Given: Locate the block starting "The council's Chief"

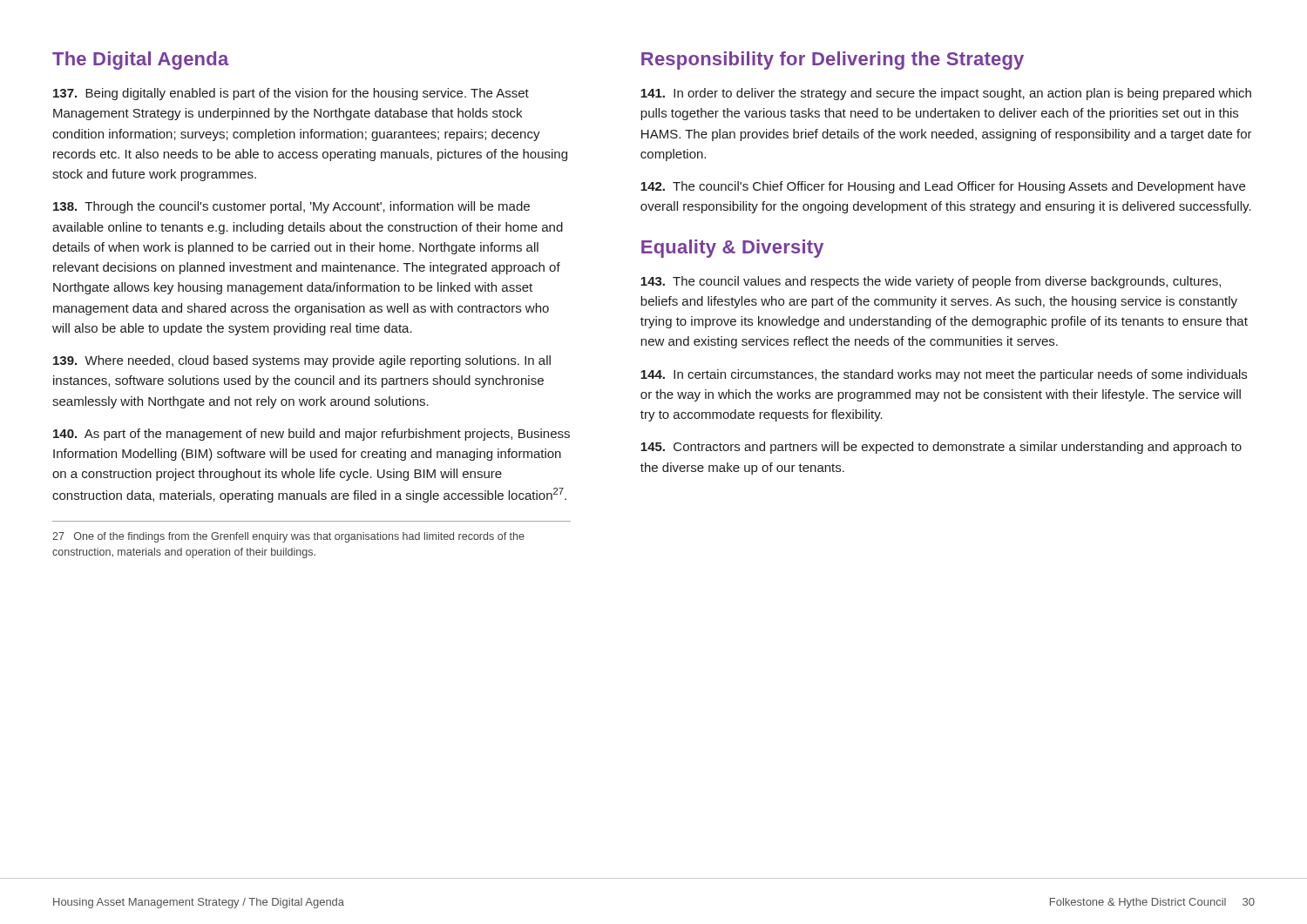Looking at the screenshot, I should tap(946, 196).
